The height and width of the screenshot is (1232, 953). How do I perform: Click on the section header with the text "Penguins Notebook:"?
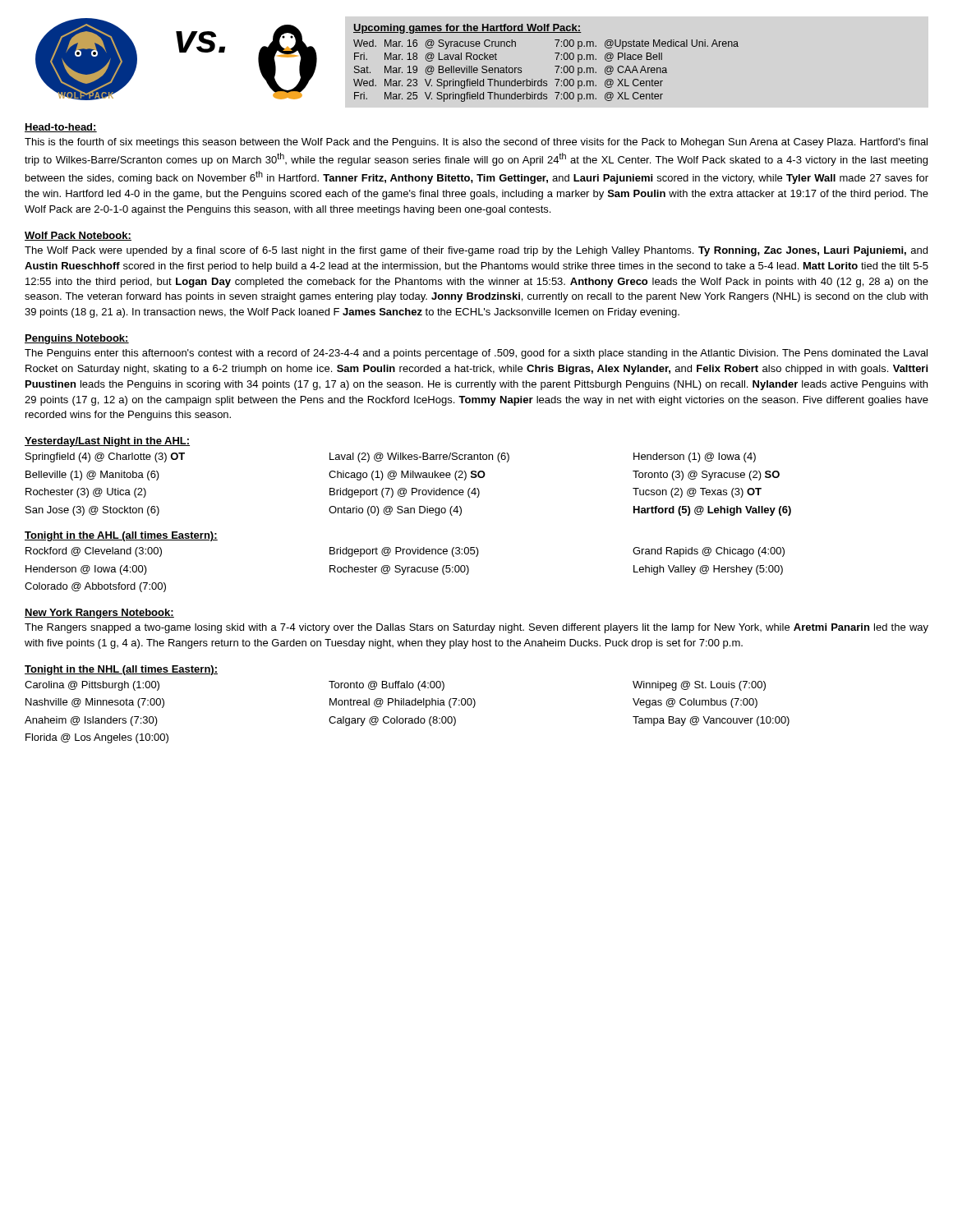pyautogui.click(x=77, y=338)
